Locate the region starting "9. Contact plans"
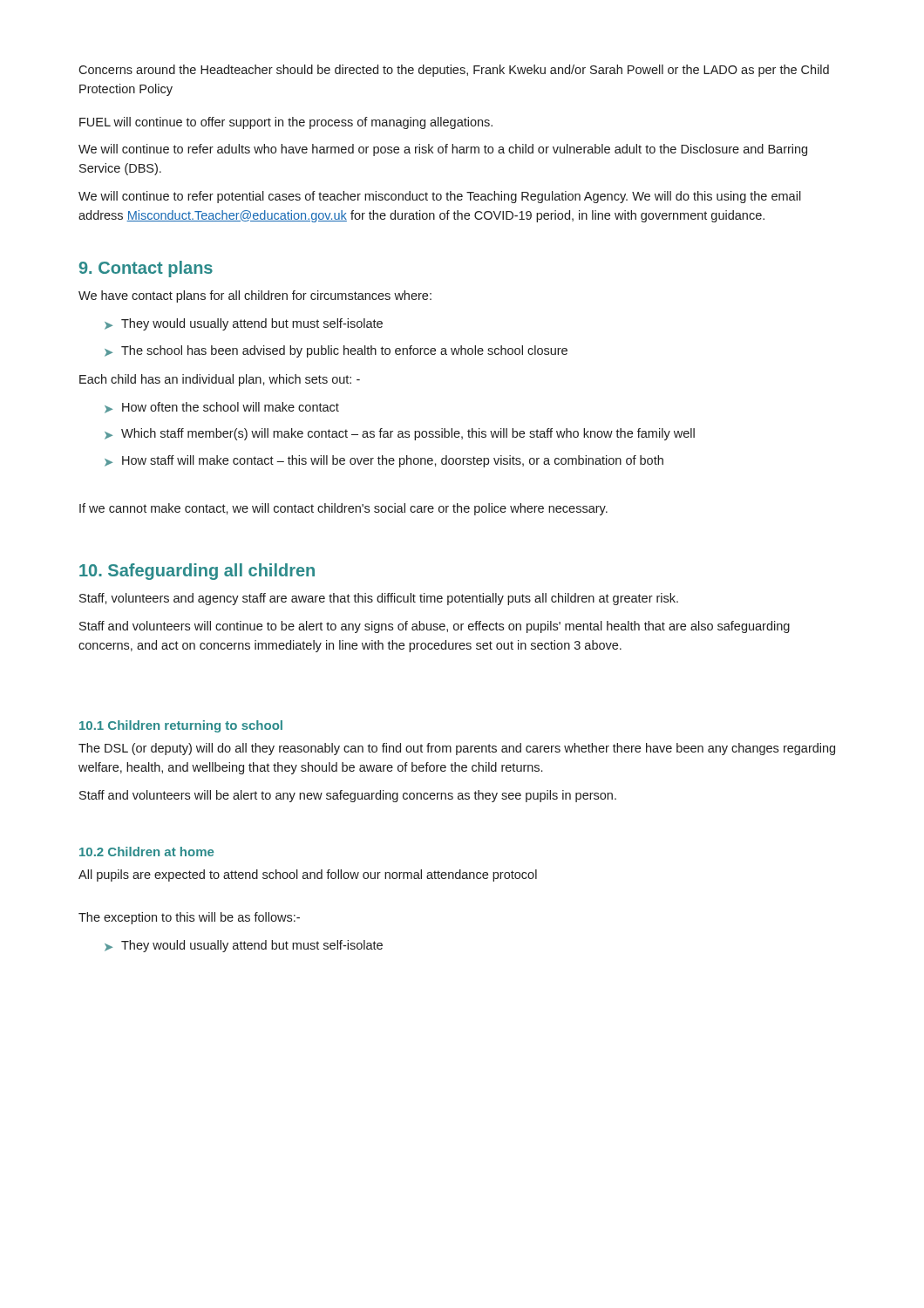This screenshot has height=1308, width=924. point(146,268)
